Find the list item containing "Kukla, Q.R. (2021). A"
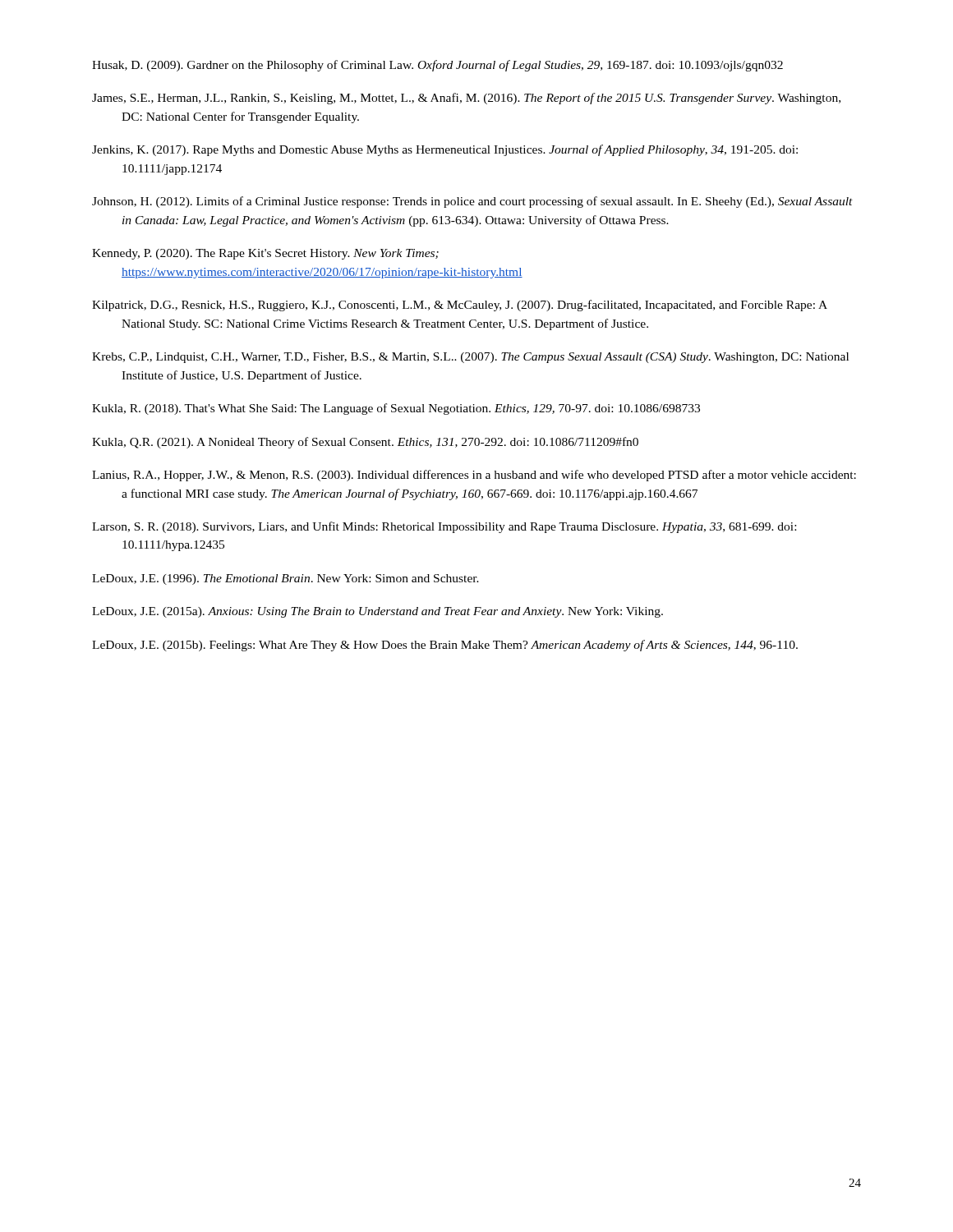The image size is (953, 1232). 365,441
